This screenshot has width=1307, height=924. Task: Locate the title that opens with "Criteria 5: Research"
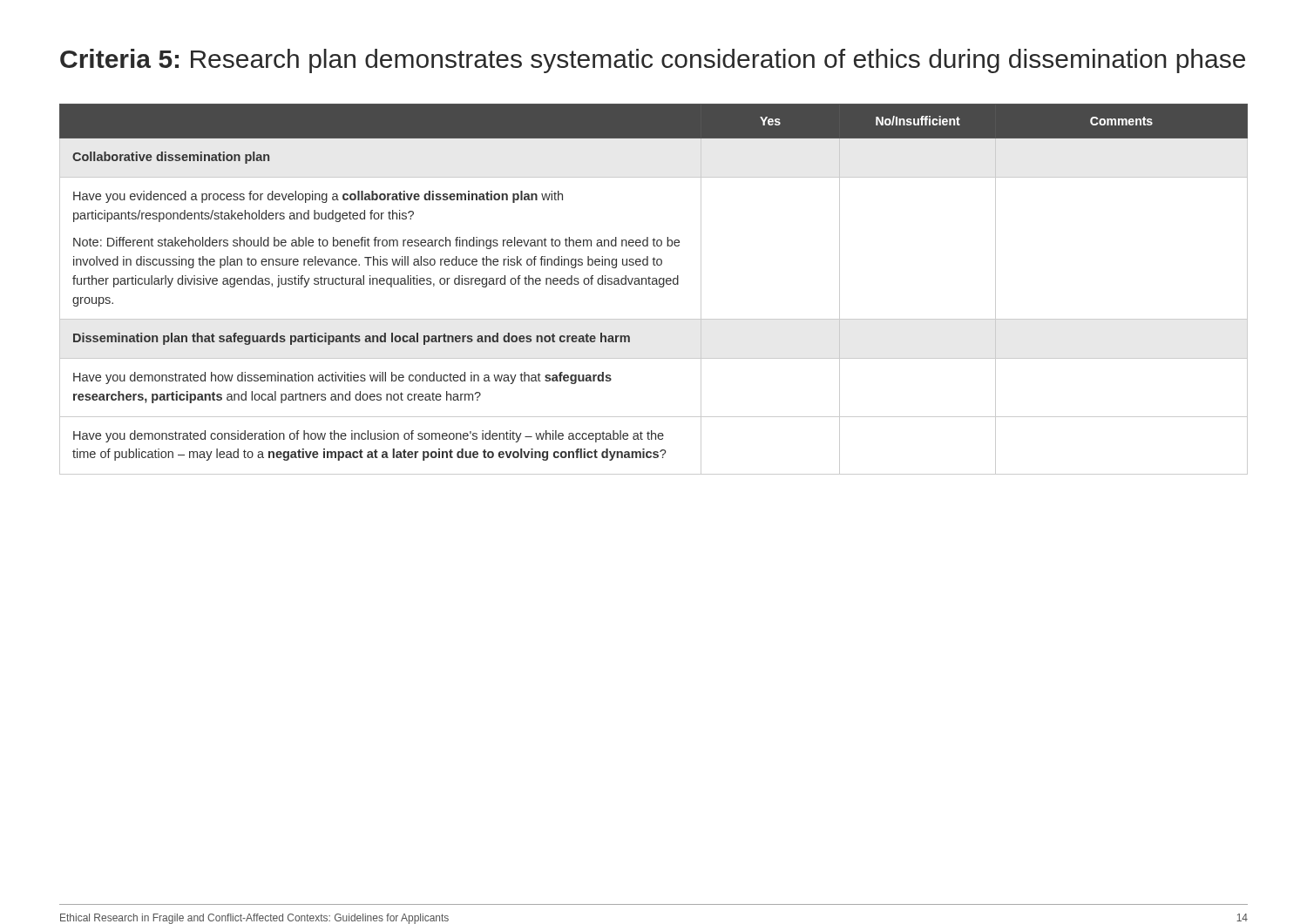654,59
